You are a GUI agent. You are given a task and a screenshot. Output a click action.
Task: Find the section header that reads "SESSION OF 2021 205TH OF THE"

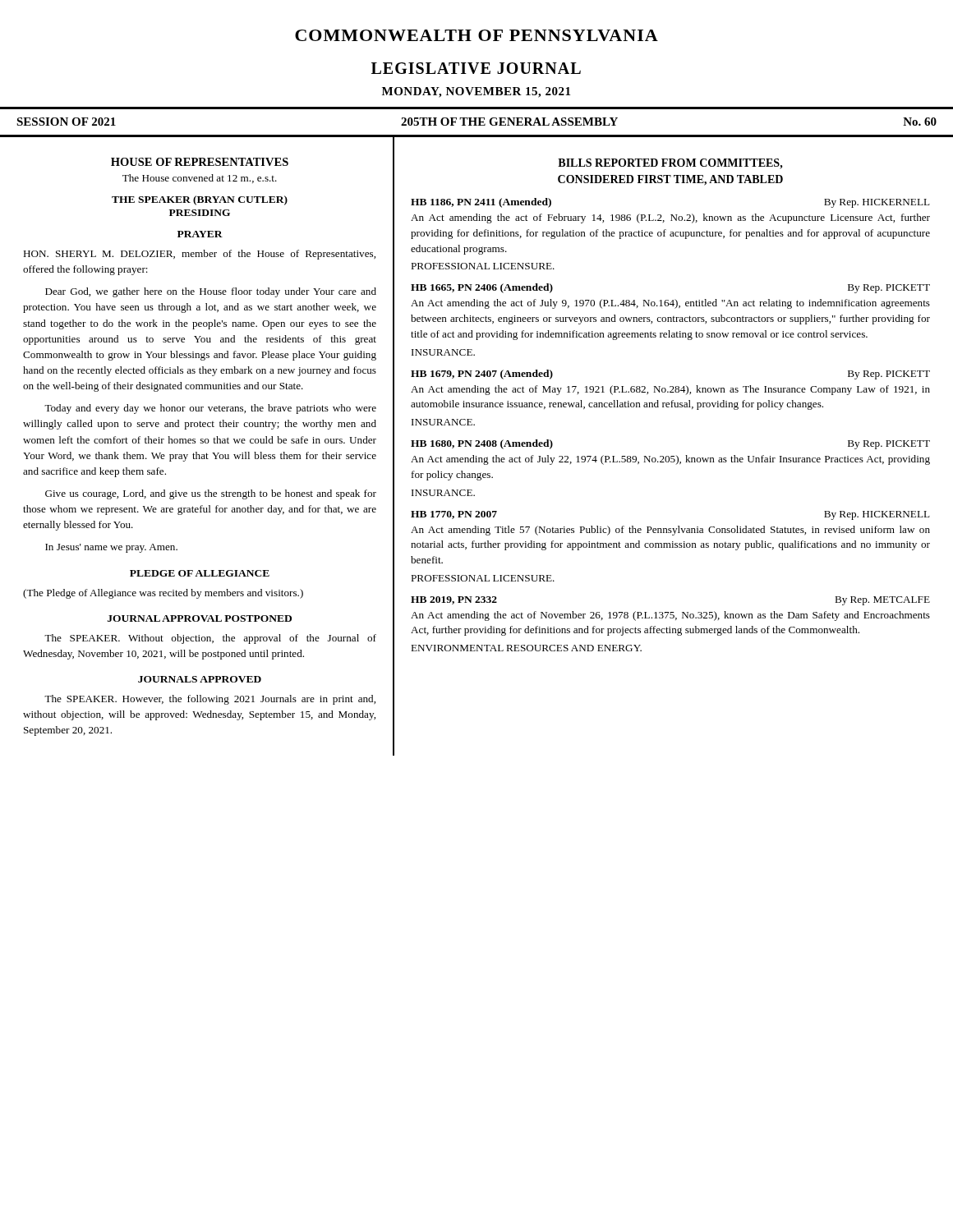point(476,122)
